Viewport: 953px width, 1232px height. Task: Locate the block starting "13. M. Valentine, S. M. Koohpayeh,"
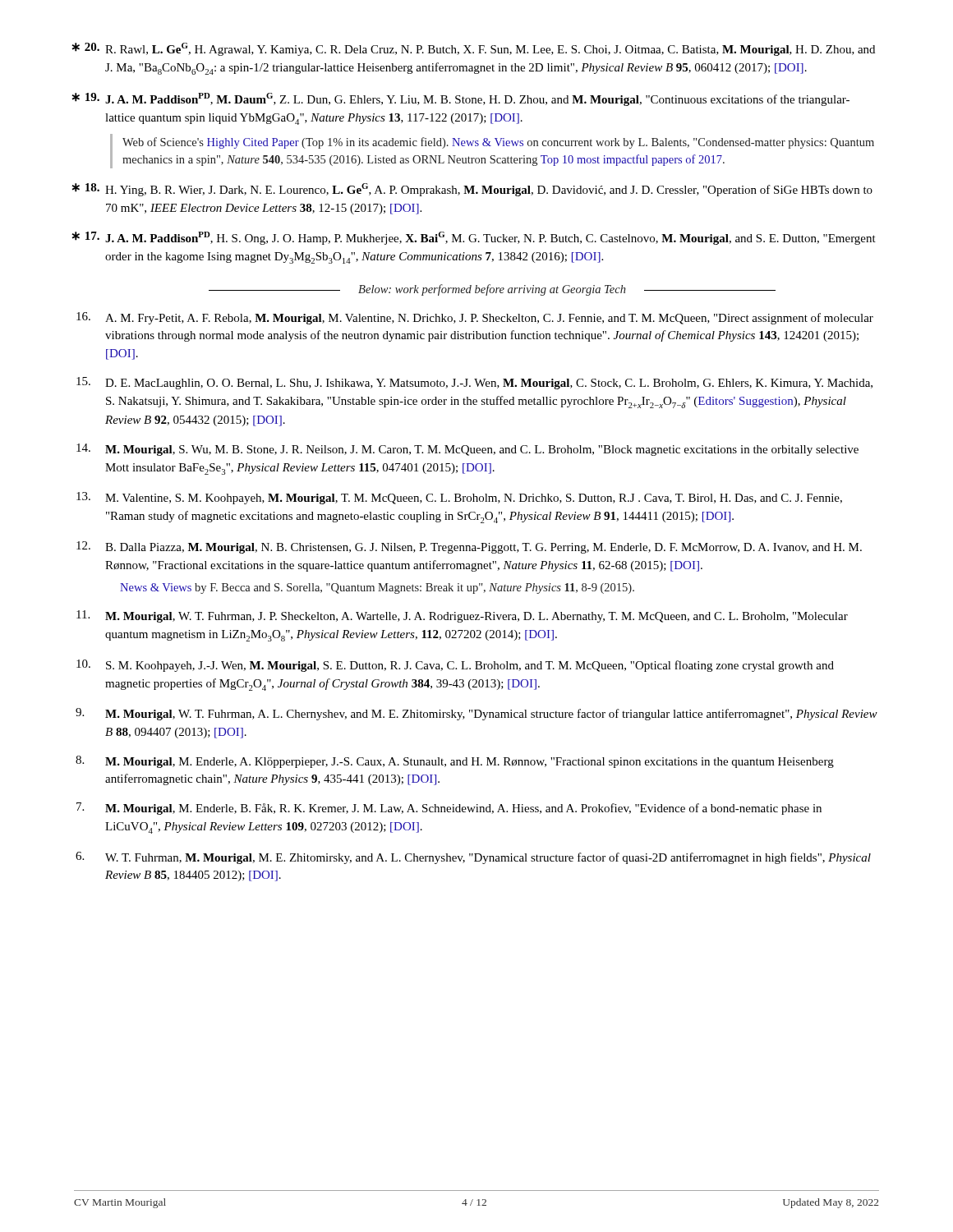[492, 509]
